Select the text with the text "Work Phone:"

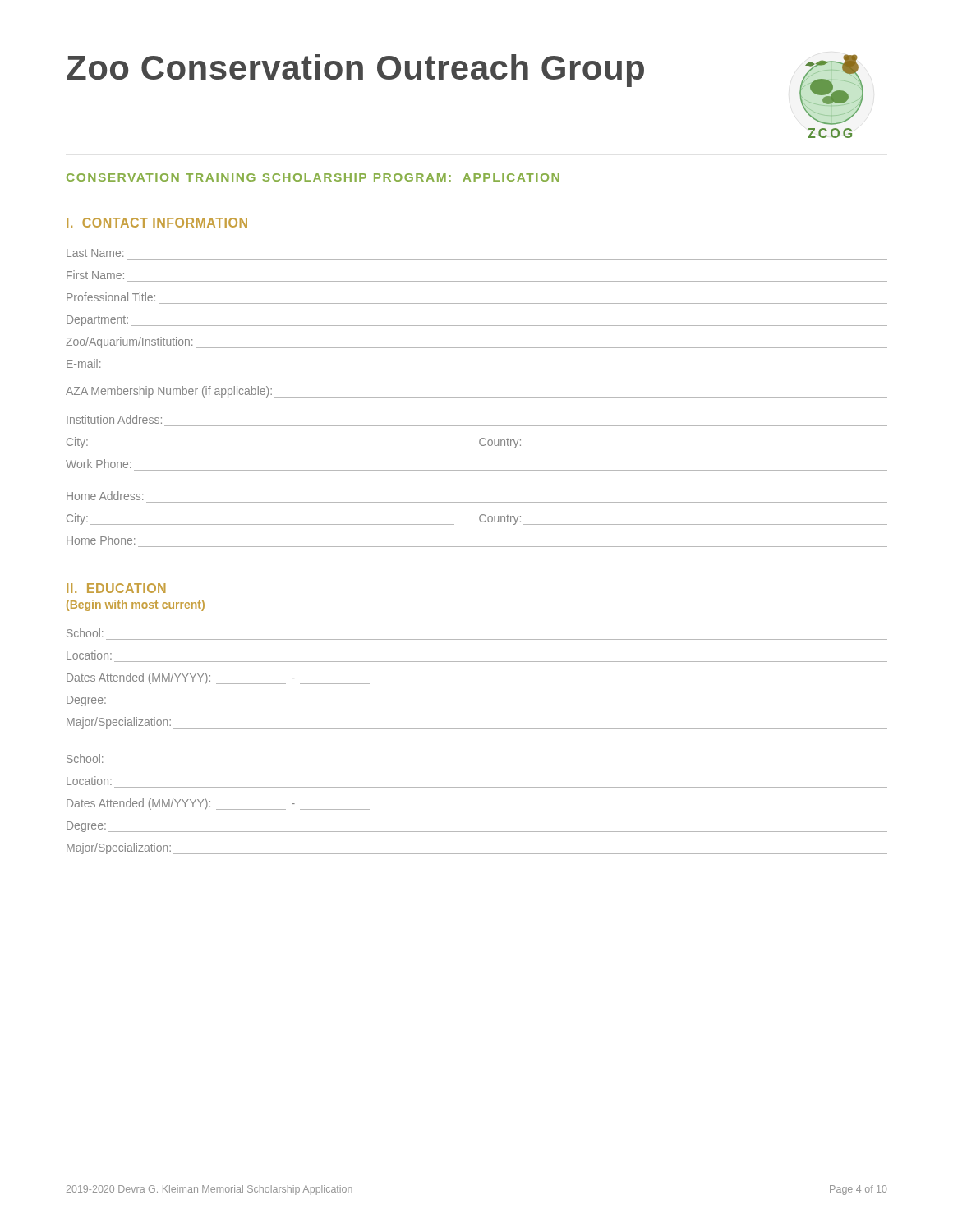[x=476, y=464]
